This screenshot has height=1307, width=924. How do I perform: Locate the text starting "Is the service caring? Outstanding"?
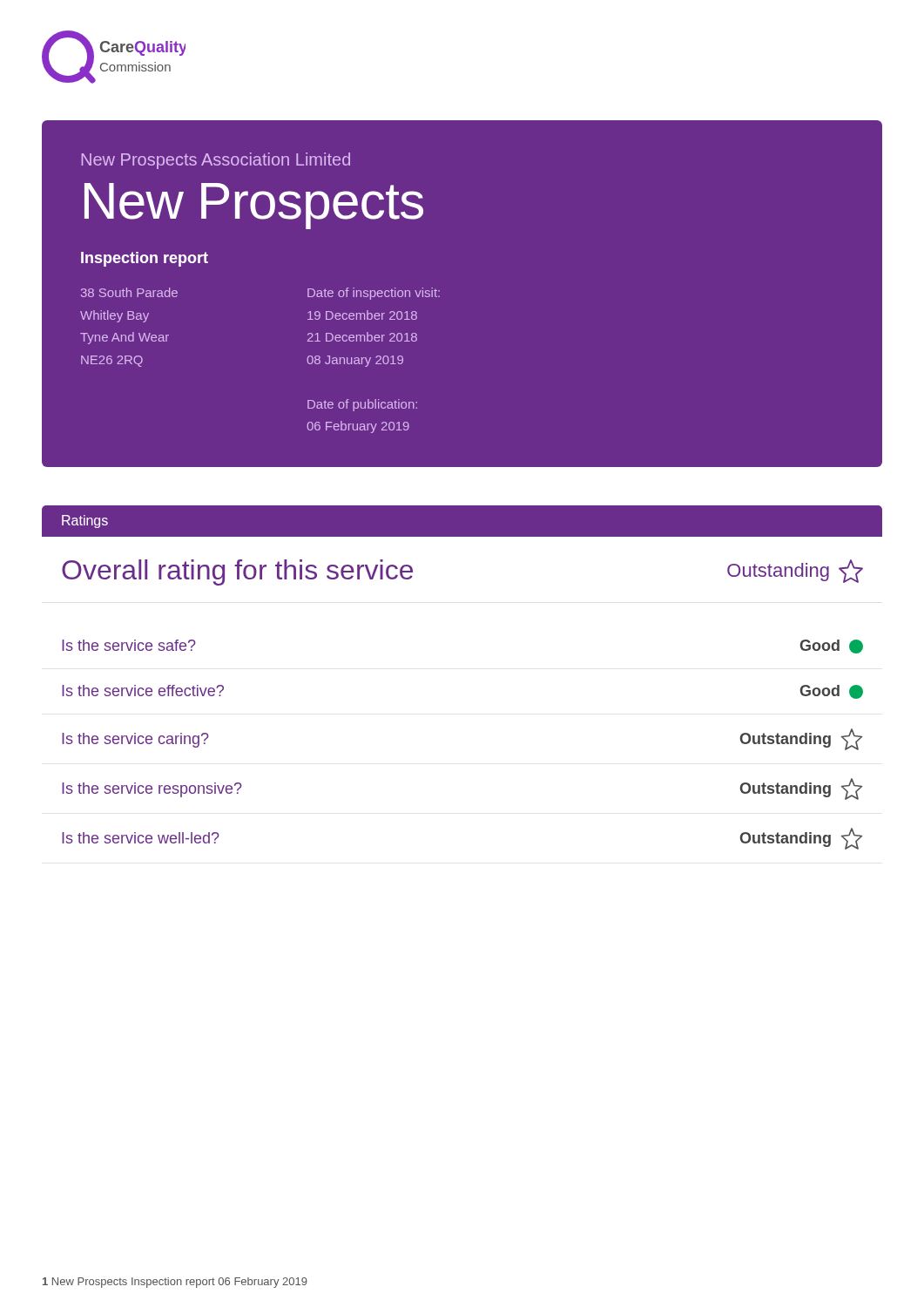point(135,739)
